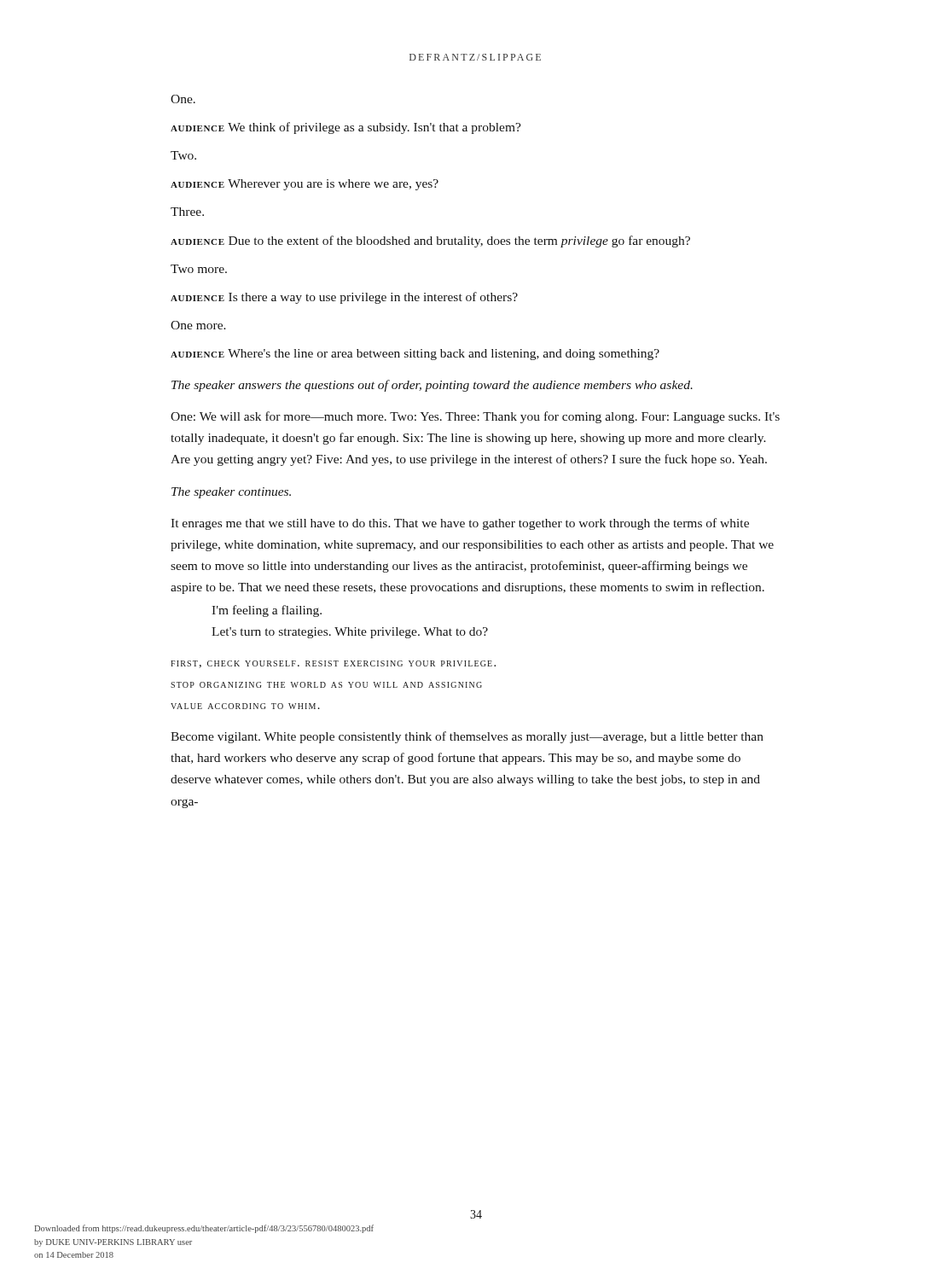Locate the text block that says "One: We will ask for more—much more."
Screen dimensions: 1280x952
pos(475,438)
